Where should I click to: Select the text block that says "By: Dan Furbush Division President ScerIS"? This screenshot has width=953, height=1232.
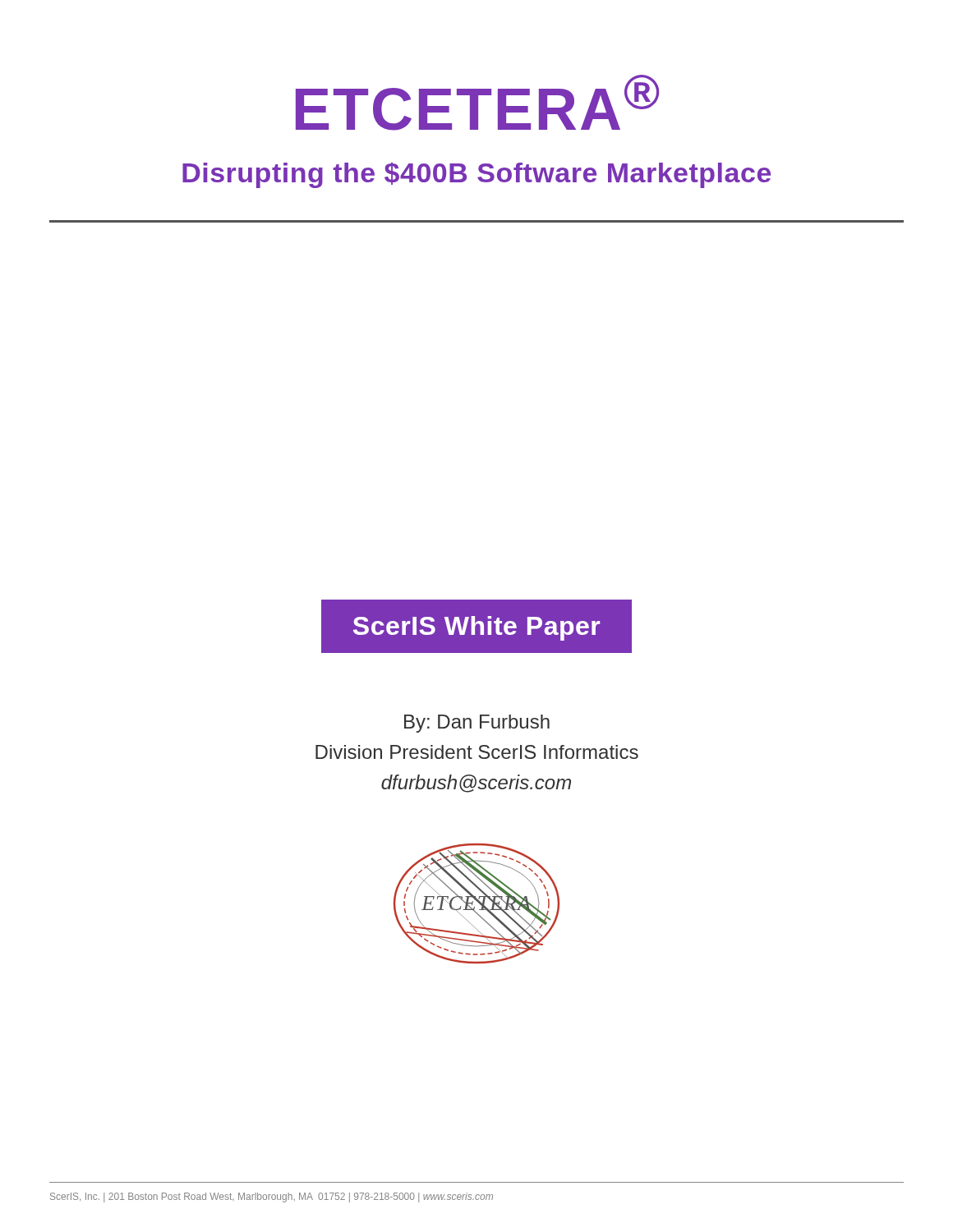click(x=476, y=752)
